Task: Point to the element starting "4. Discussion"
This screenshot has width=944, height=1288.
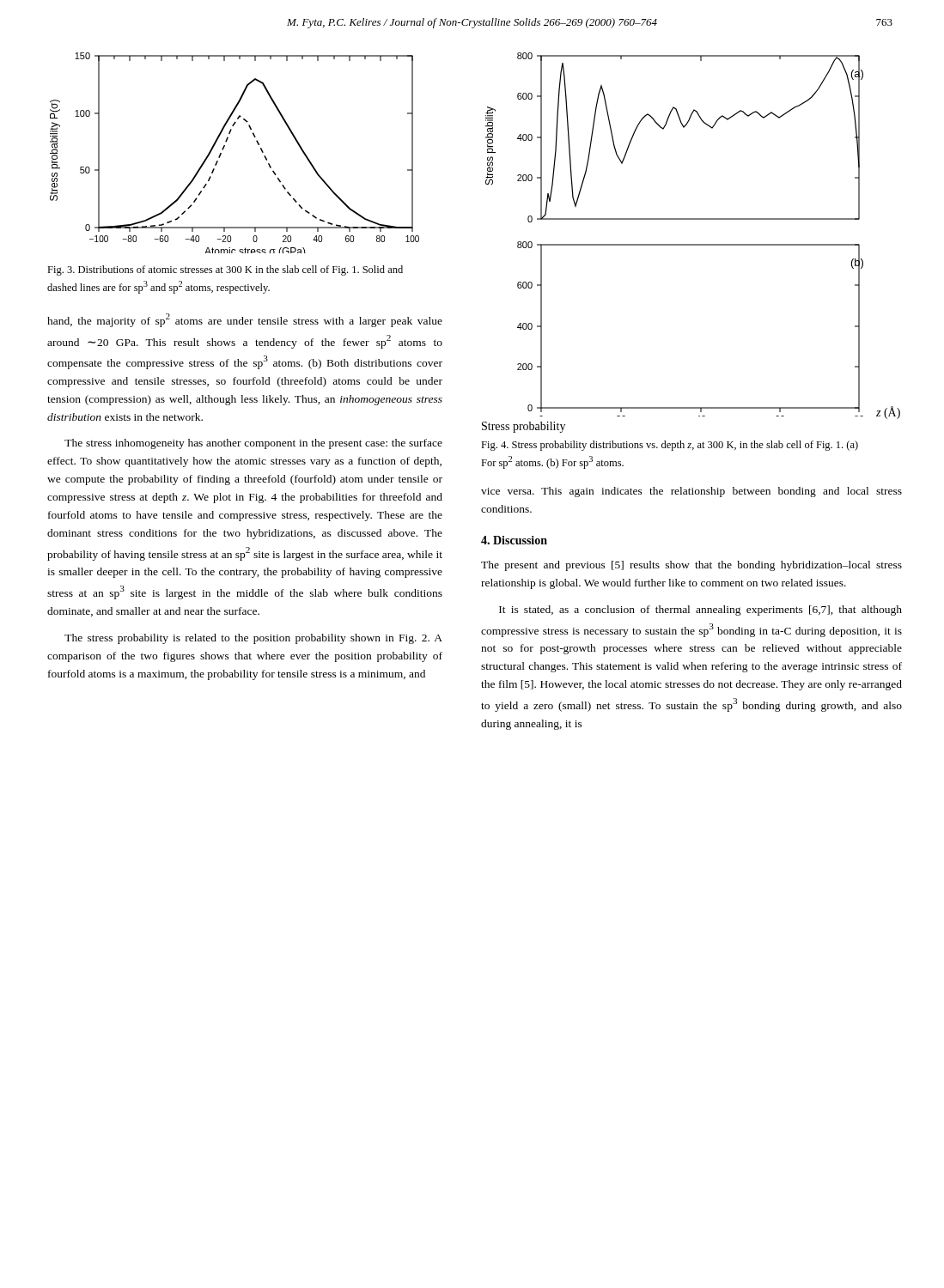Action: click(514, 541)
